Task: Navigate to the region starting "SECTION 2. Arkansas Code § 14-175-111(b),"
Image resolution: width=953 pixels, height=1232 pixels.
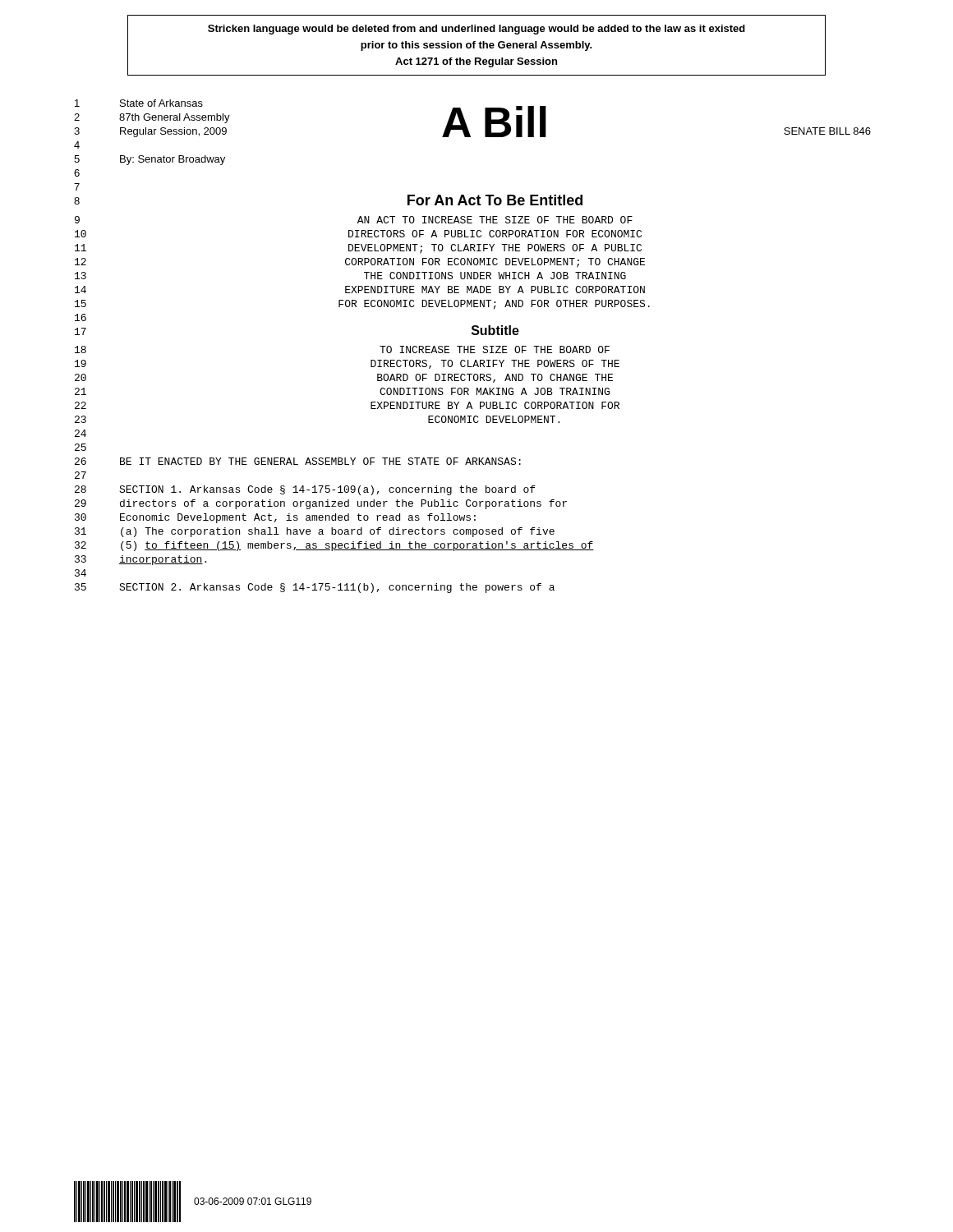Action: [x=337, y=588]
